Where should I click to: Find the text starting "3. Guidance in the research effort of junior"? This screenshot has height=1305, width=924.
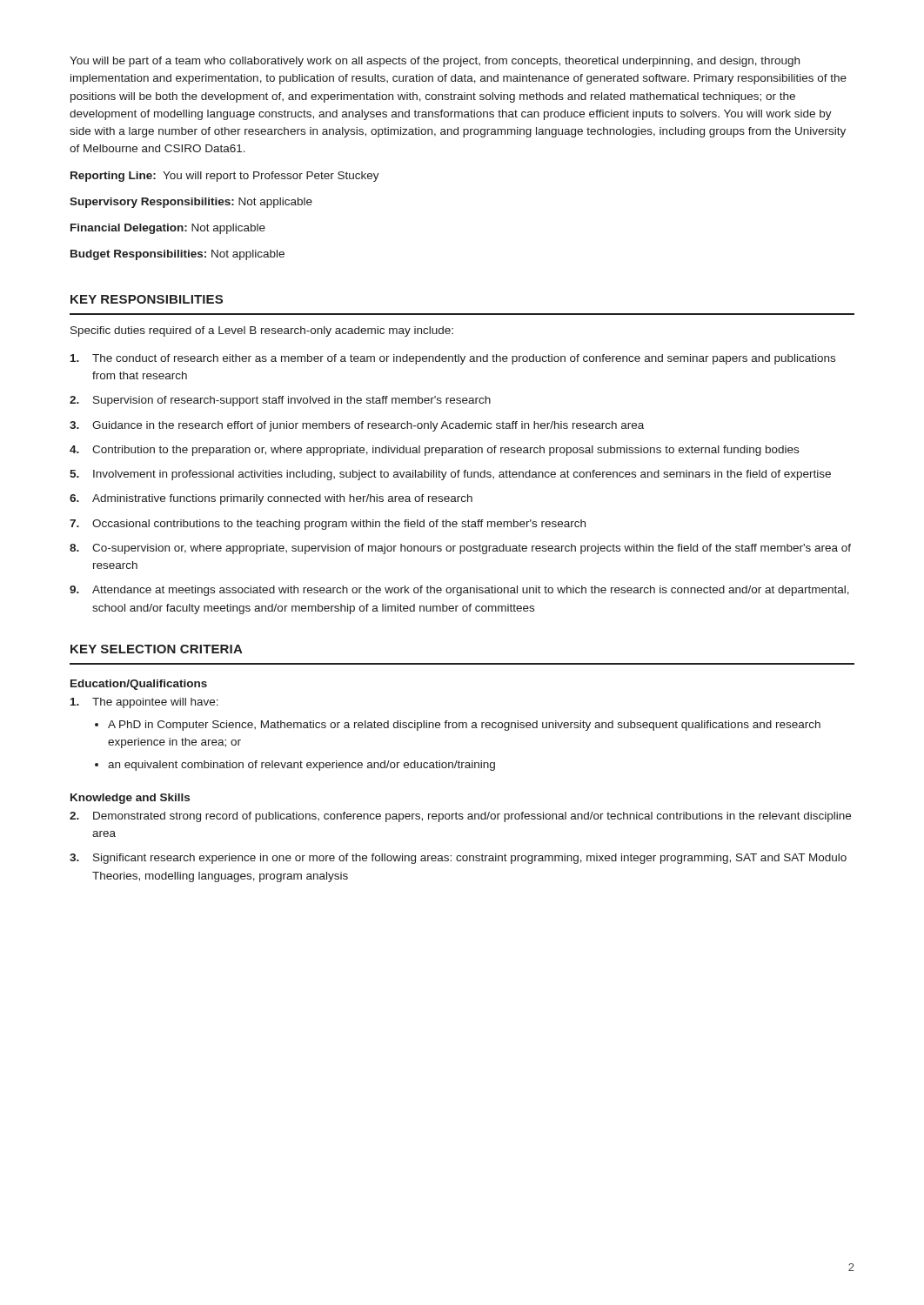[462, 425]
